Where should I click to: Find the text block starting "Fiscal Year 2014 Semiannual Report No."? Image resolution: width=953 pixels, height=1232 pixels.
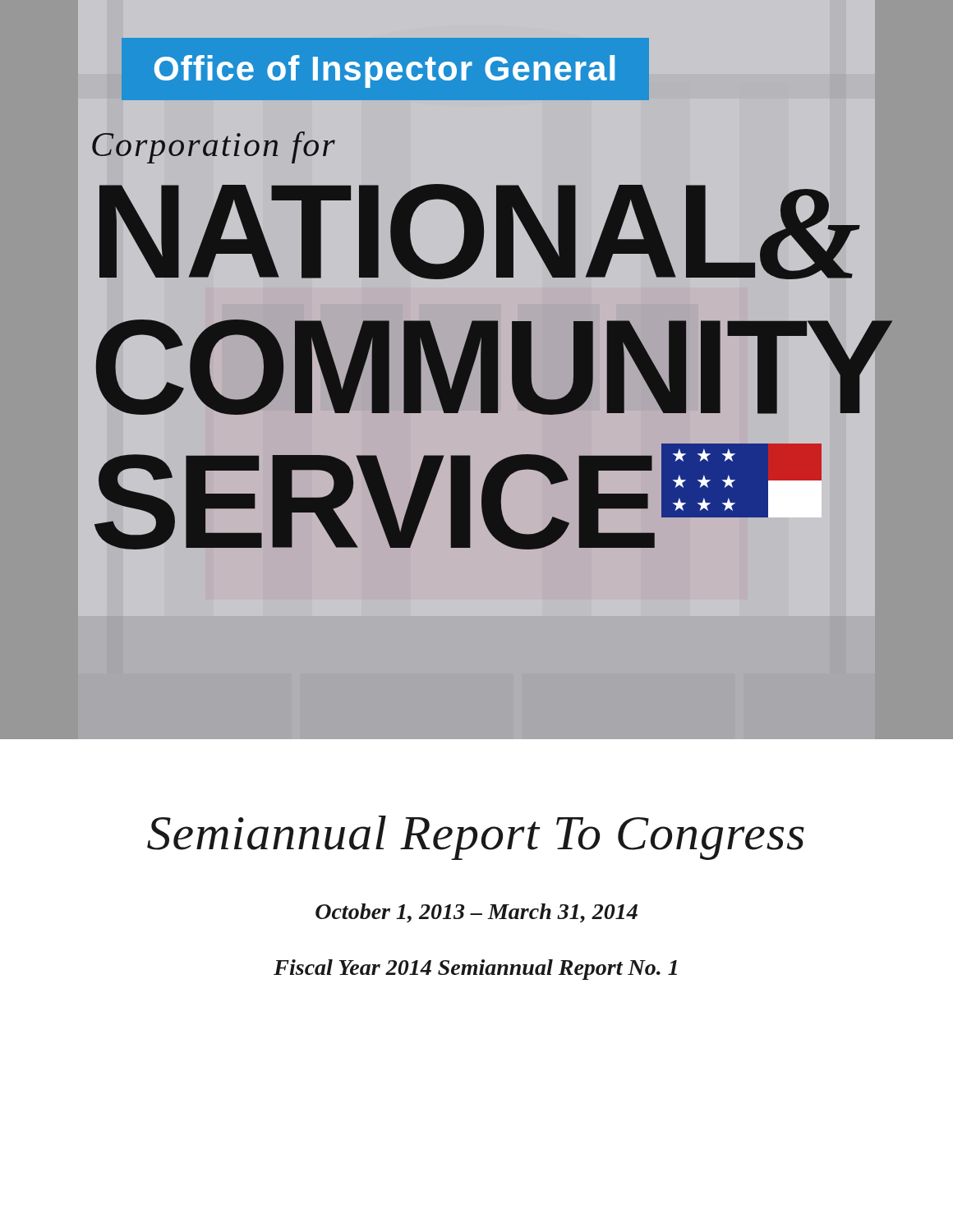click(476, 967)
